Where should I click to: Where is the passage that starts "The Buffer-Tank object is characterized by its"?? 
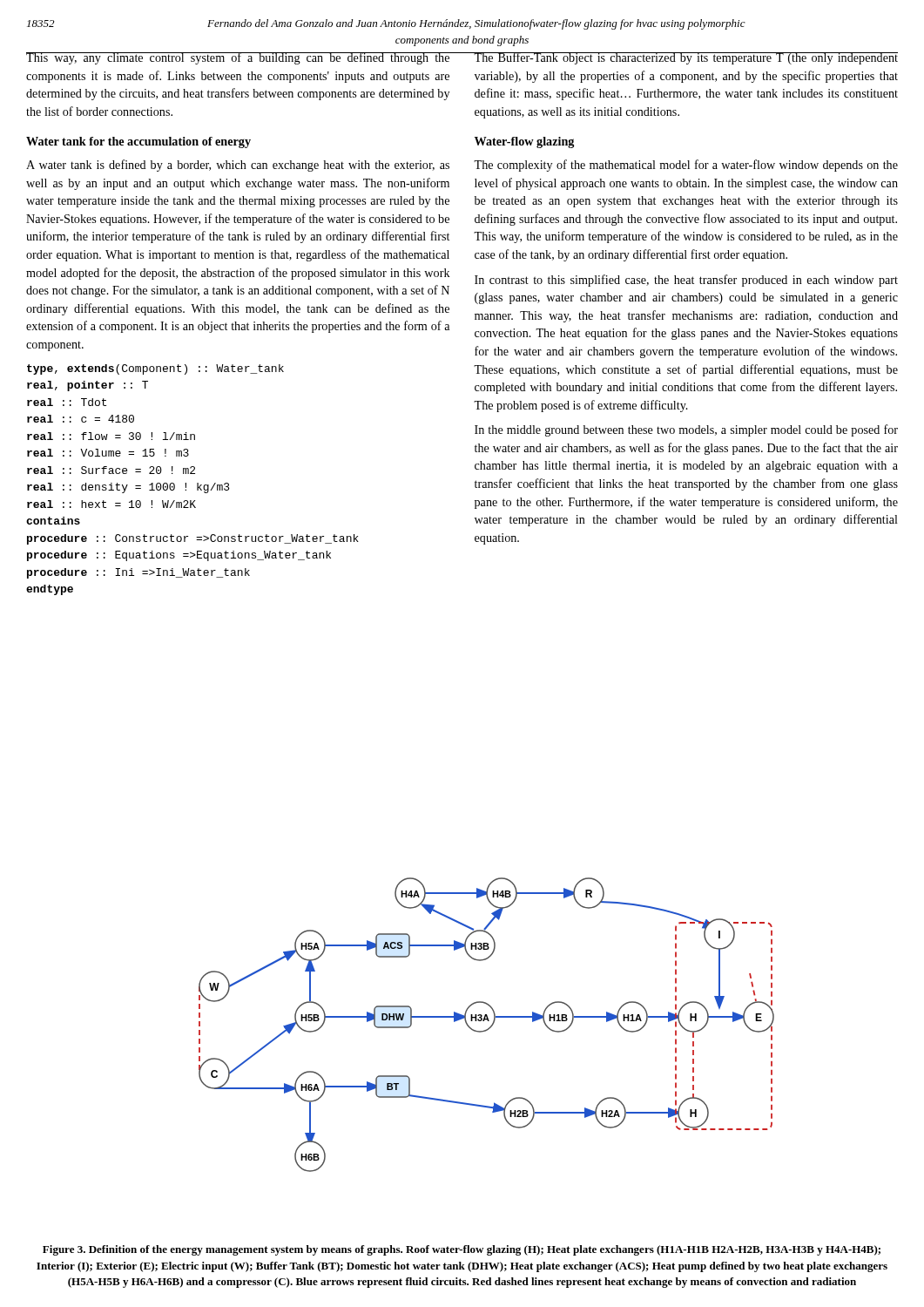(686, 85)
